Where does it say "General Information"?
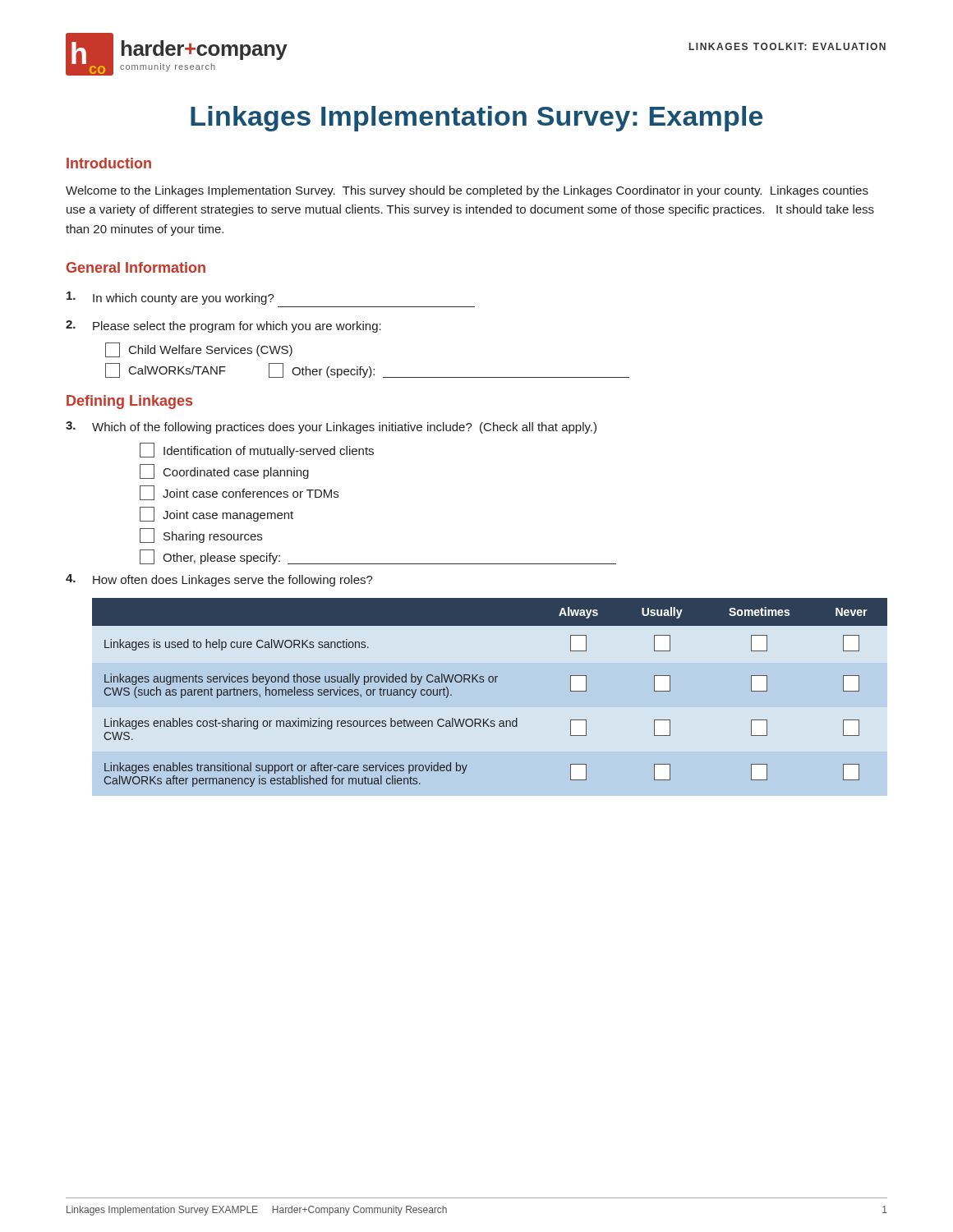Screen dimensions: 1232x953 [x=136, y=268]
